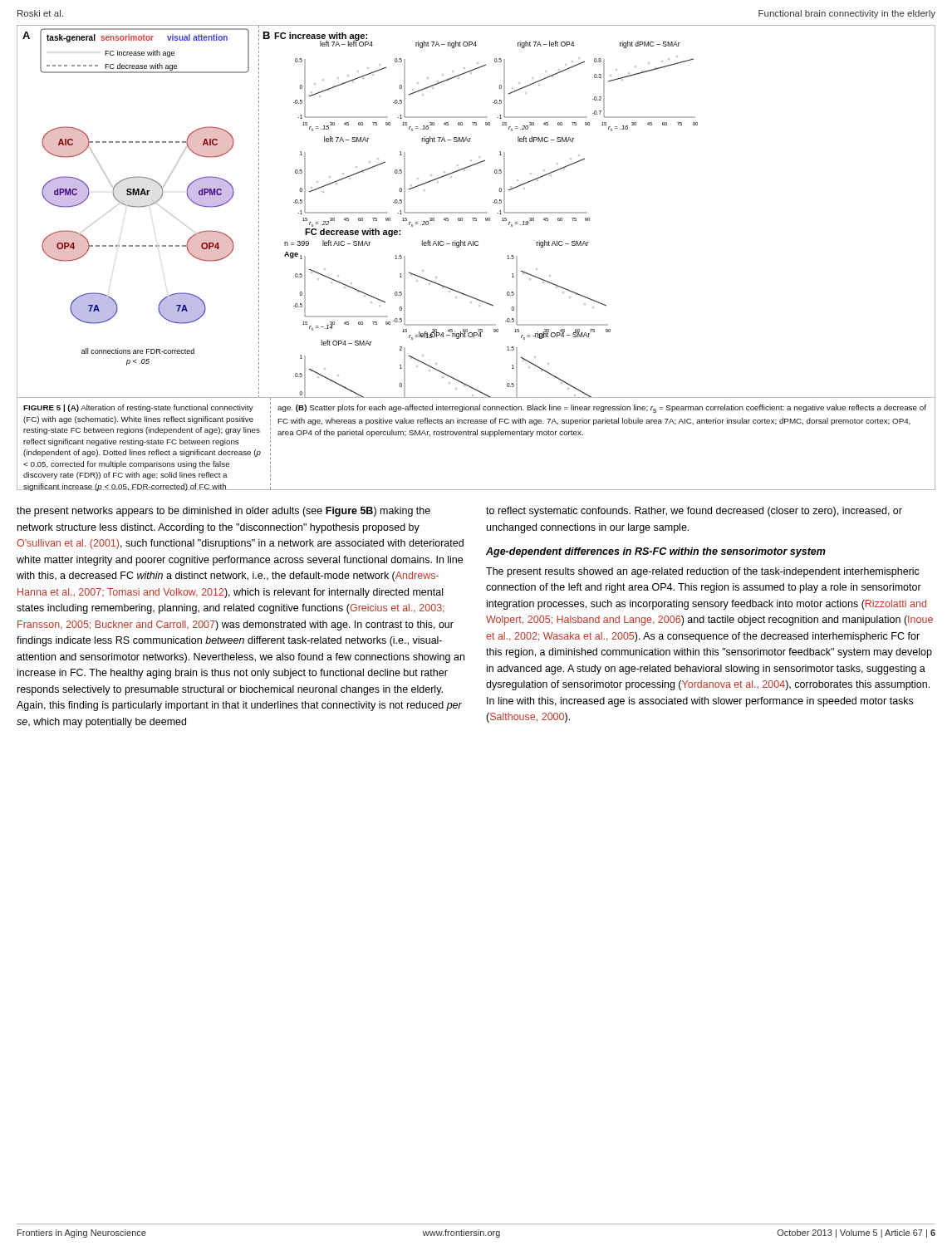Select a section header
This screenshot has width=952, height=1246.
tap(656, 552)
